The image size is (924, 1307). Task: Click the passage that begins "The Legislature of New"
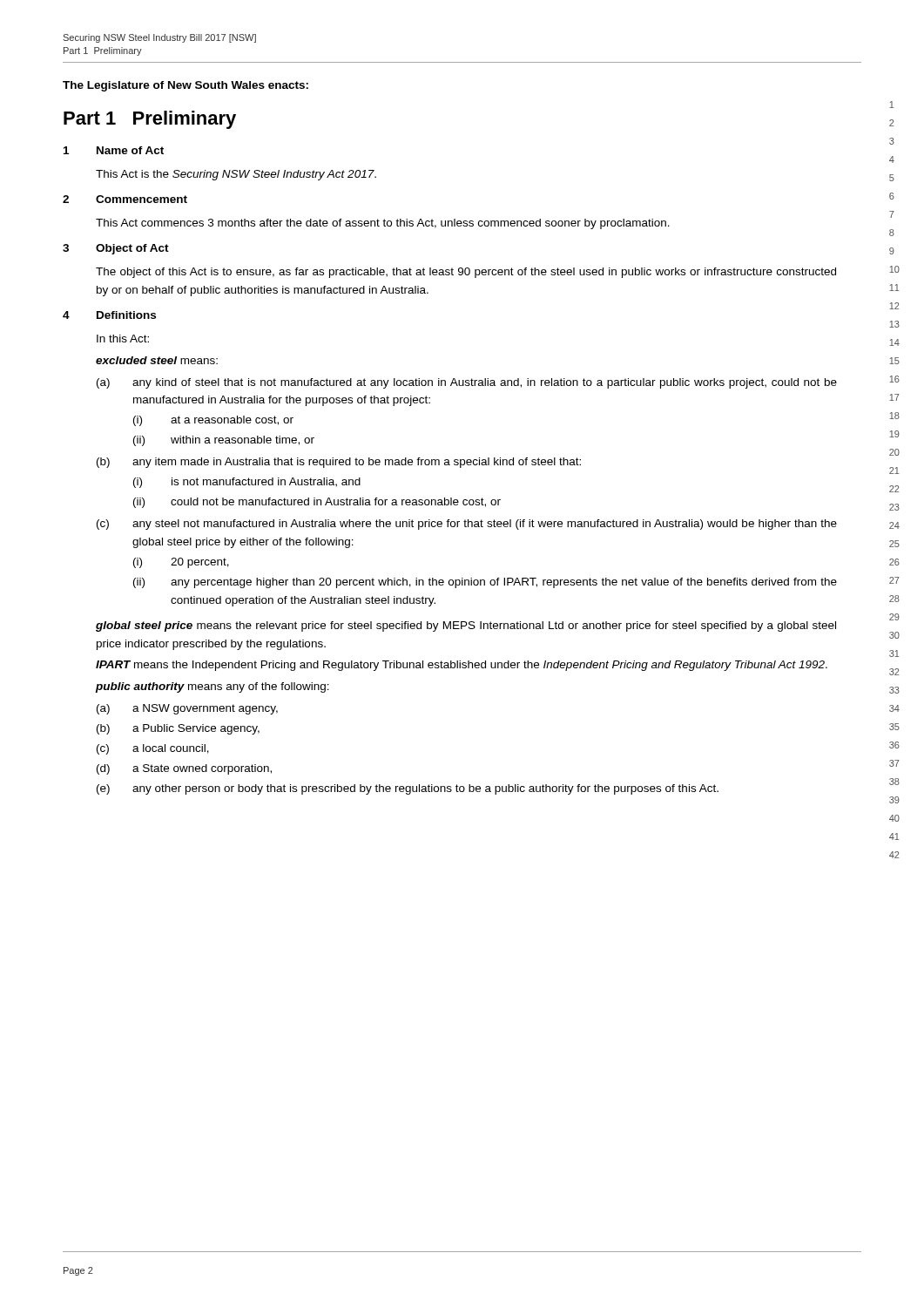click(x=186, y=85)
